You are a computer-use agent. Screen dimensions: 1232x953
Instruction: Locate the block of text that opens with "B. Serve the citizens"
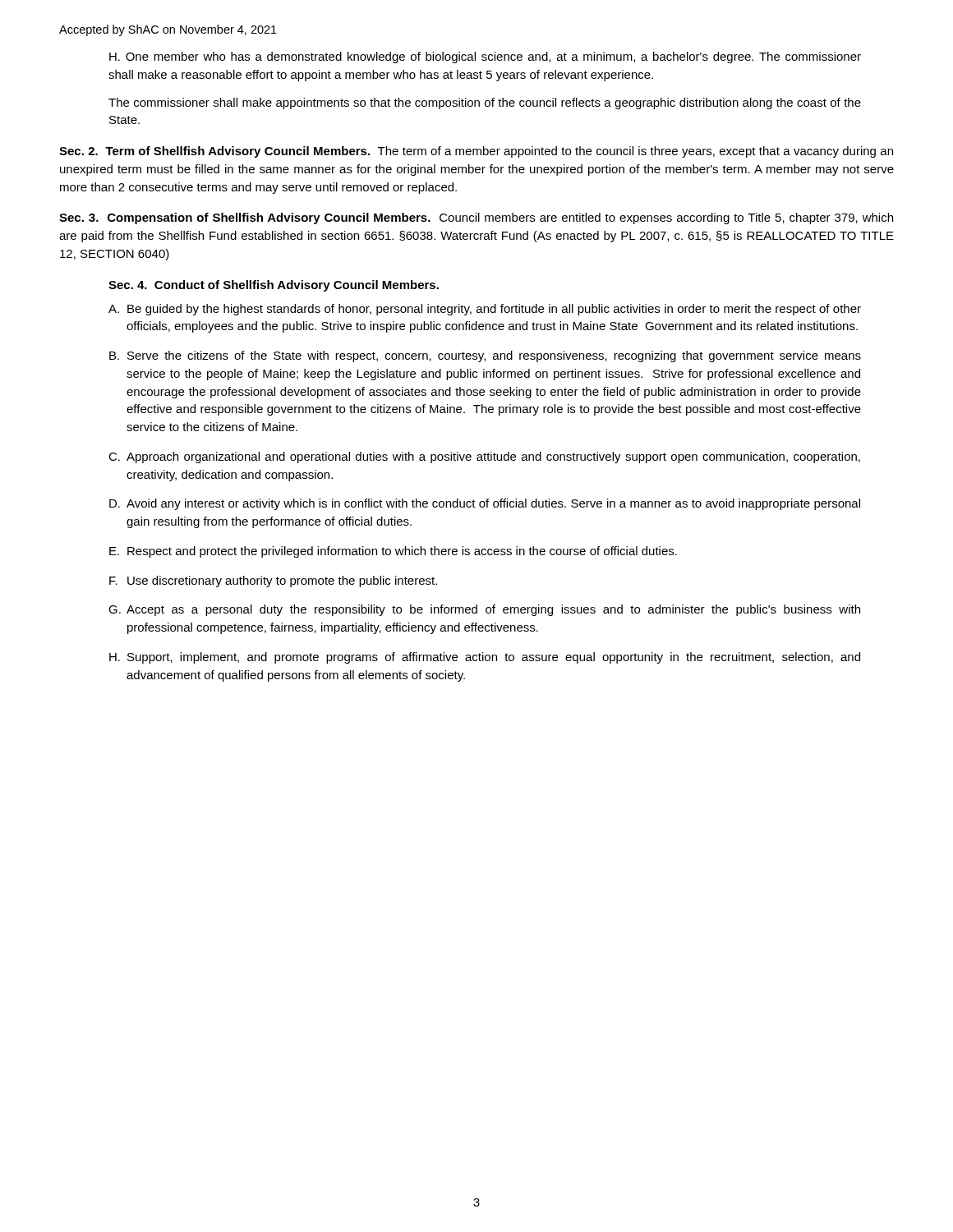485,391
